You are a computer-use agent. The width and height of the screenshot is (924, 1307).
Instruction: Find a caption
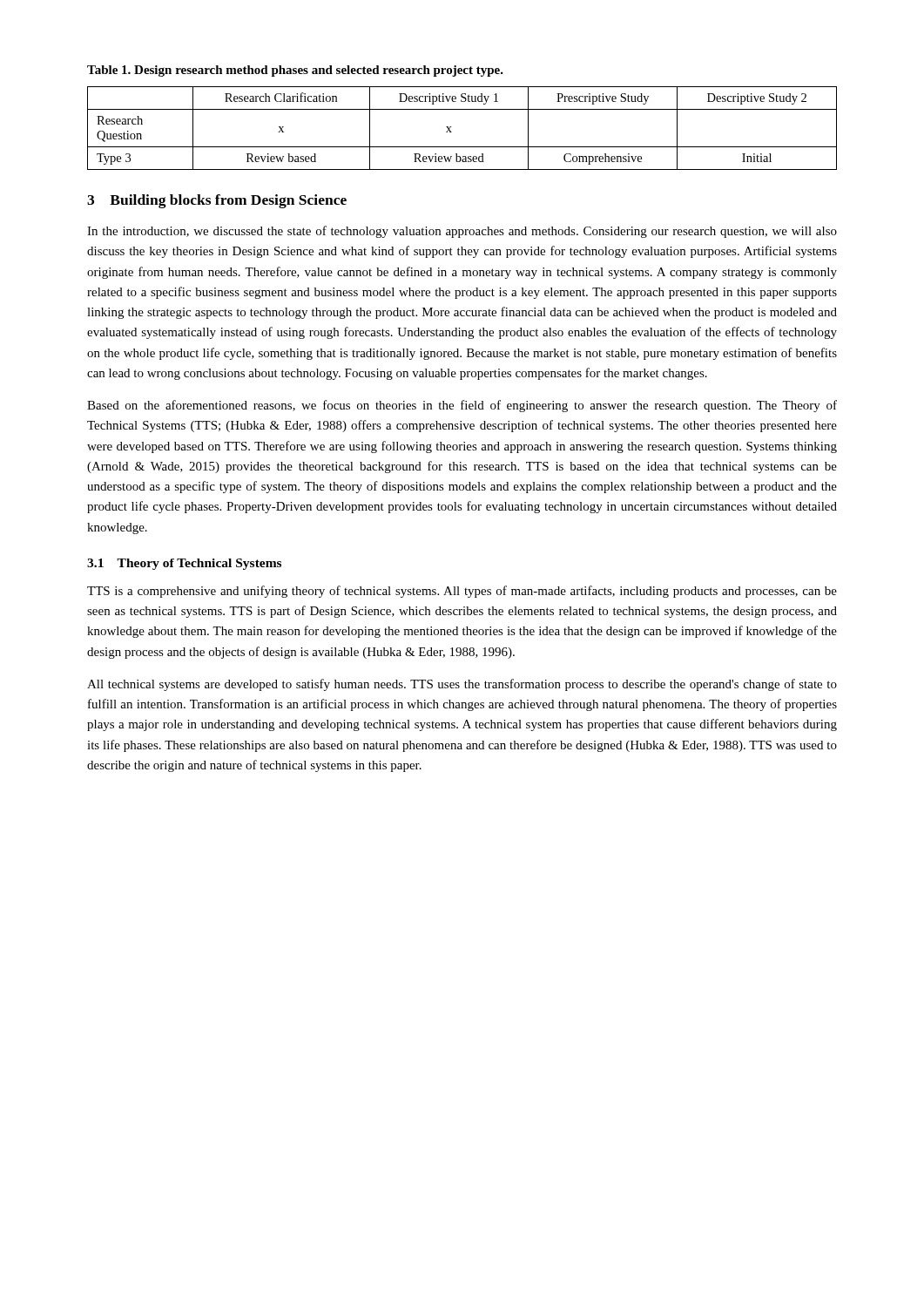[295, 70]
